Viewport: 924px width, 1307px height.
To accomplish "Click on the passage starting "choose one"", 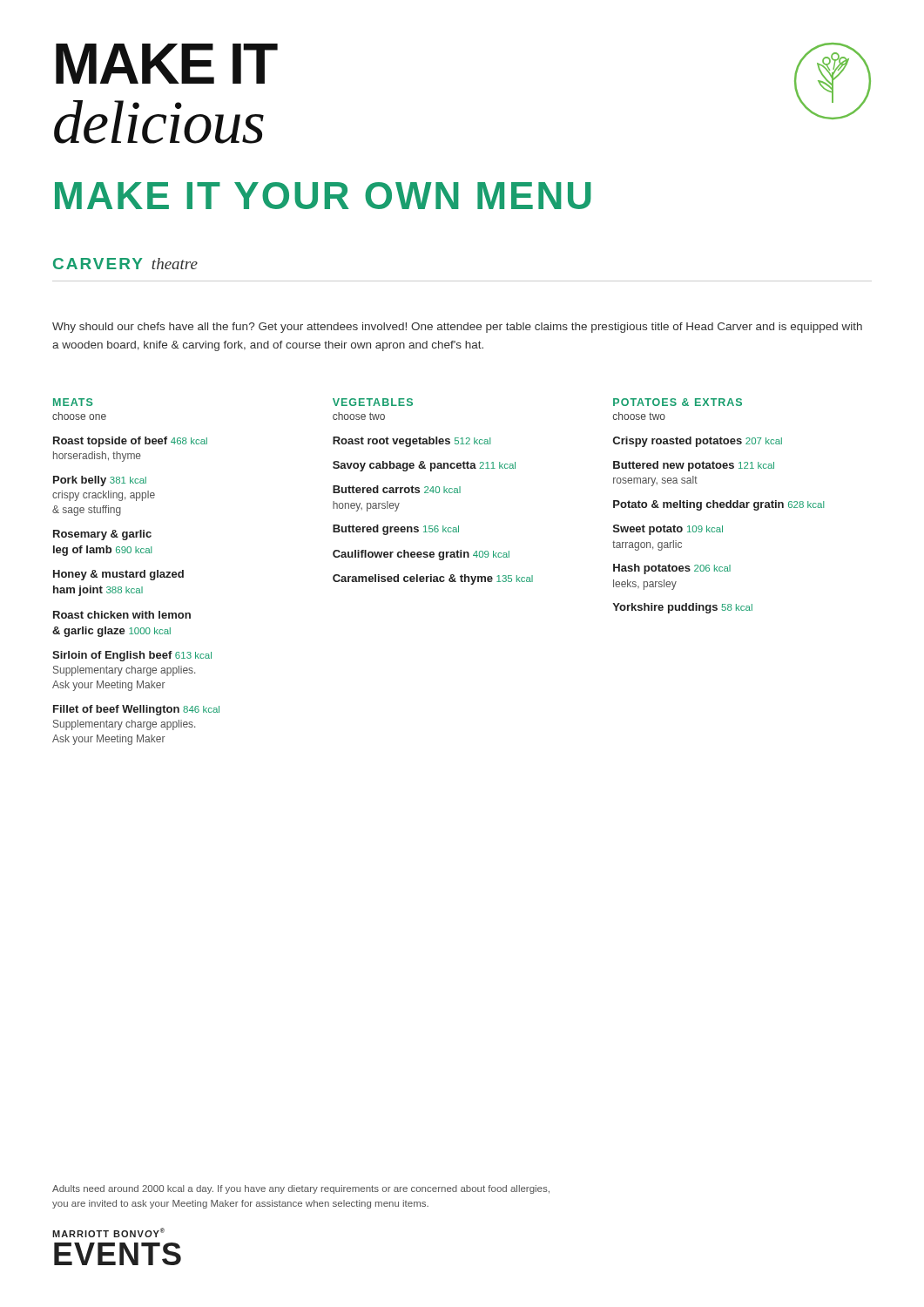I will coord(79,416).
